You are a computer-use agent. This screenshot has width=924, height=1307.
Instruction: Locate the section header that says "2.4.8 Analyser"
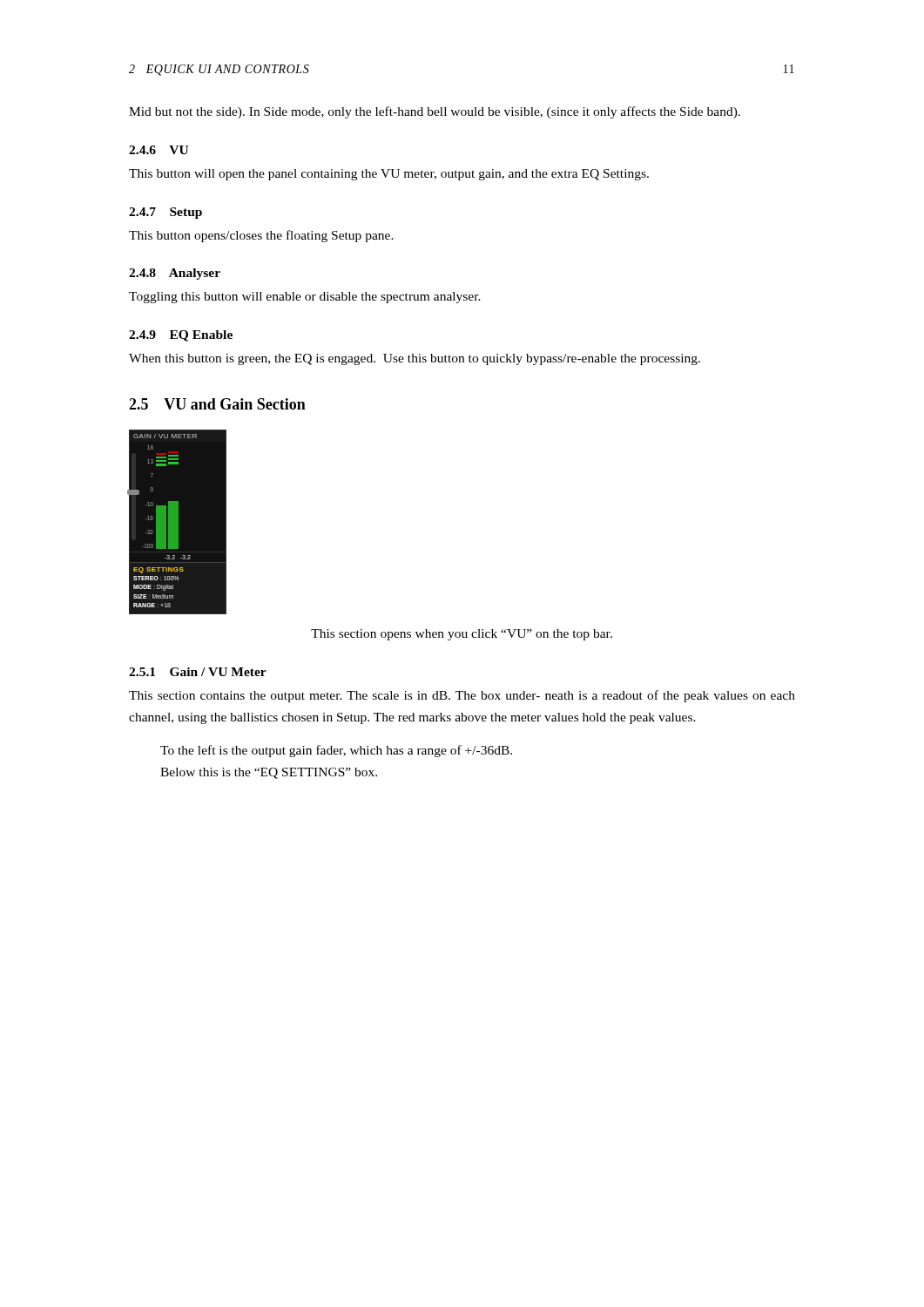click(175, 273)
